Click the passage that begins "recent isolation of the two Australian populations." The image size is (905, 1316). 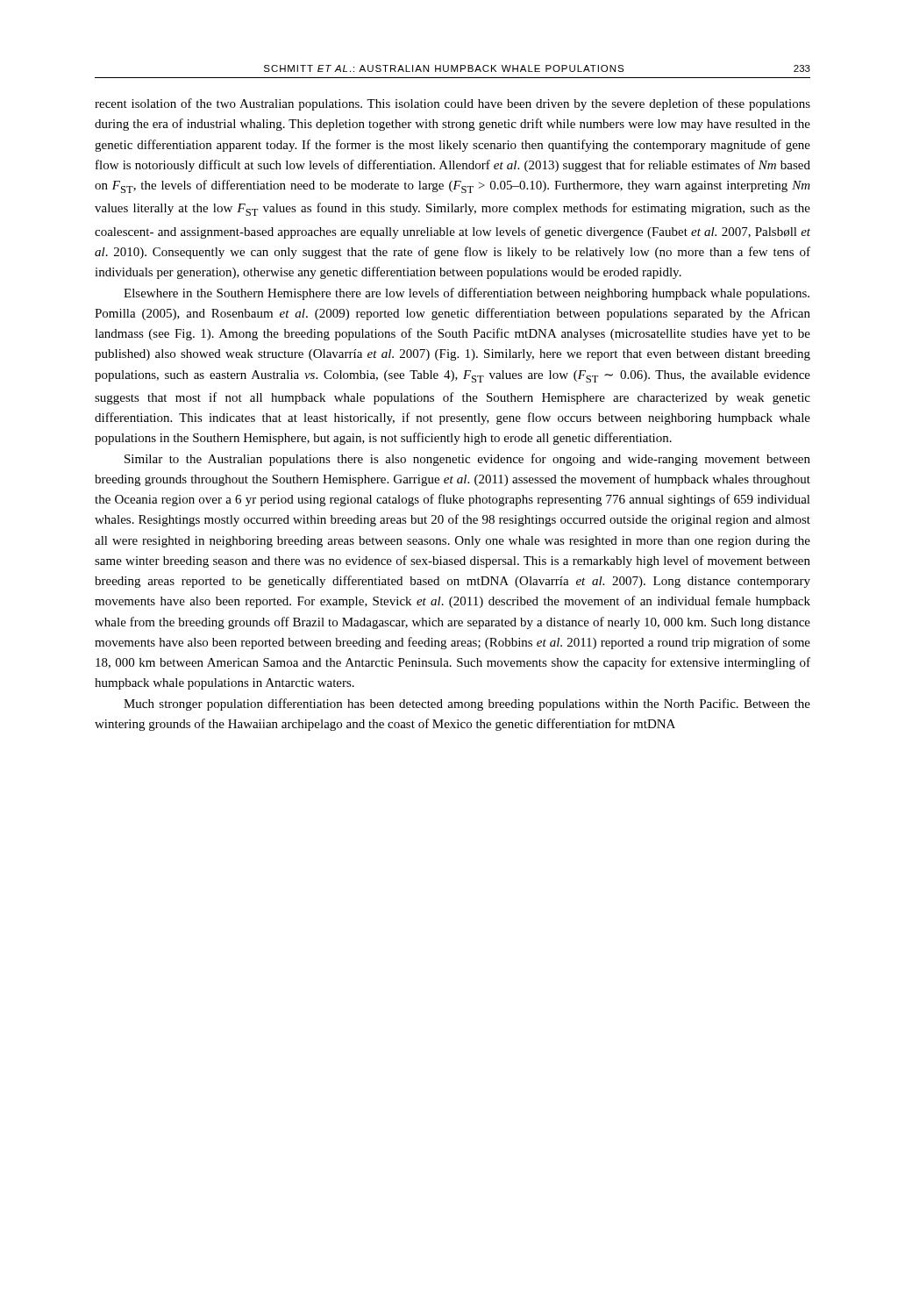tap(452, 414)
